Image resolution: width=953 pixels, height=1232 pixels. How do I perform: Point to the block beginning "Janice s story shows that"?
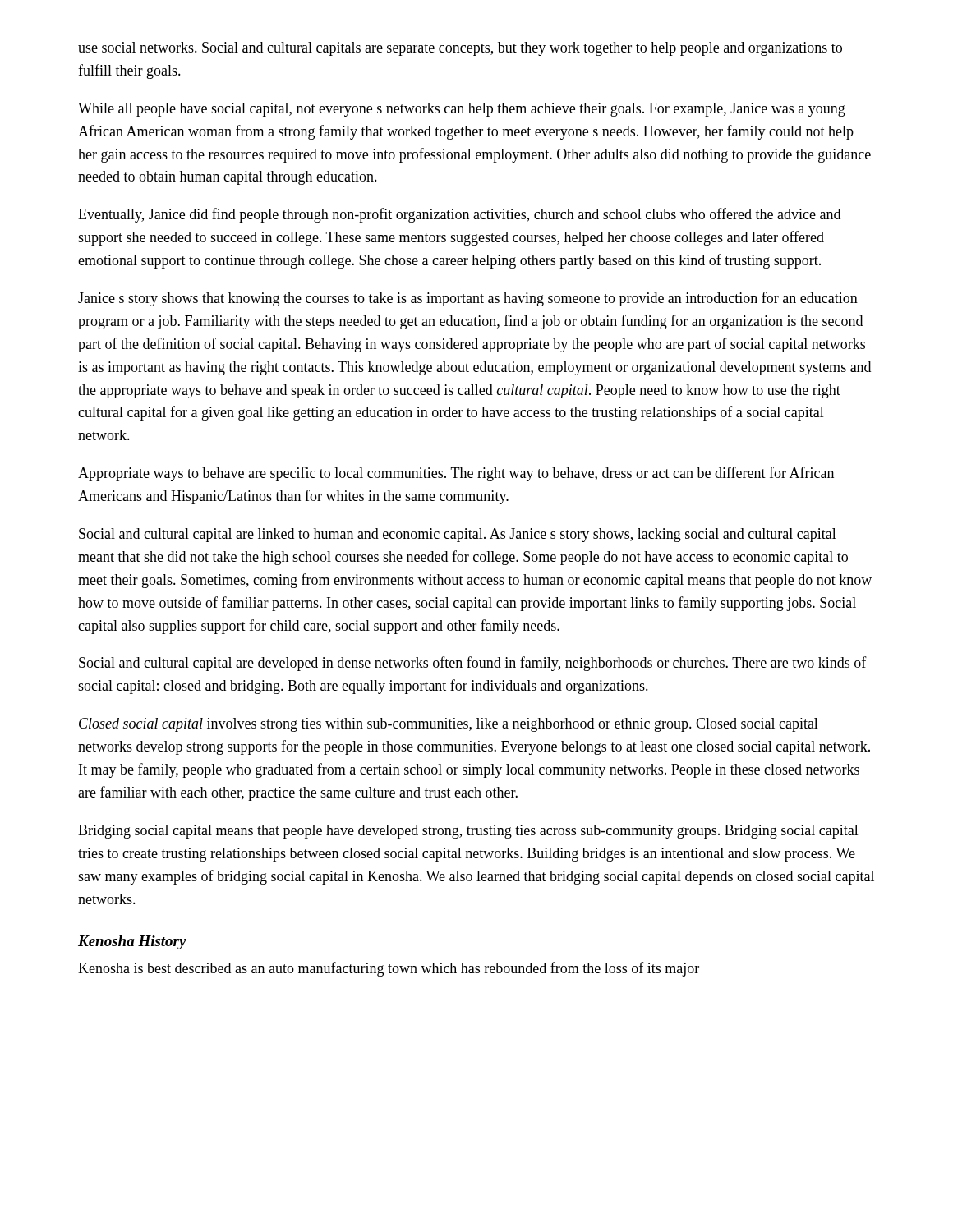point(476,368)
